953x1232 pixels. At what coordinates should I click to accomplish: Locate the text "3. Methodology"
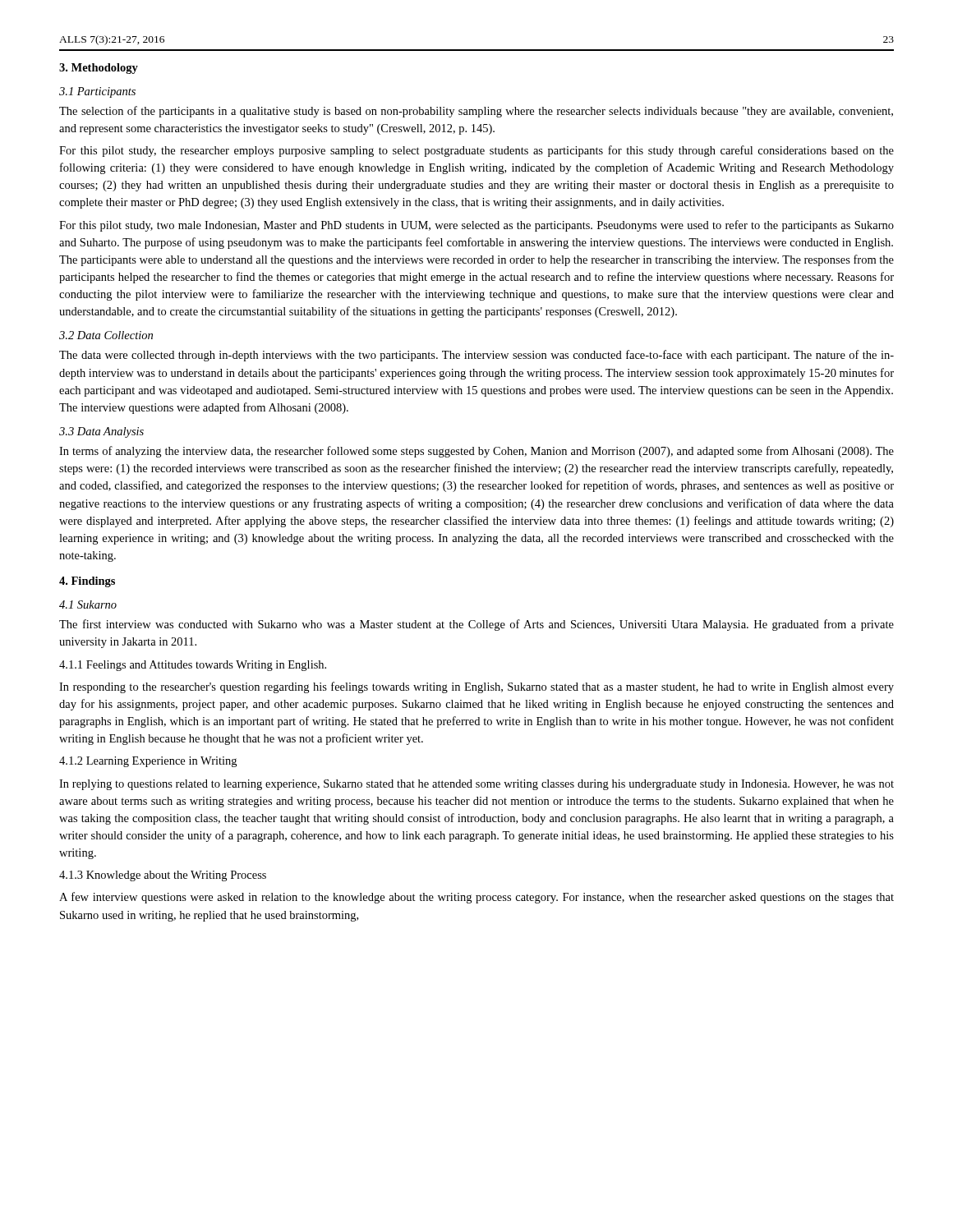(x=99, y=67)
